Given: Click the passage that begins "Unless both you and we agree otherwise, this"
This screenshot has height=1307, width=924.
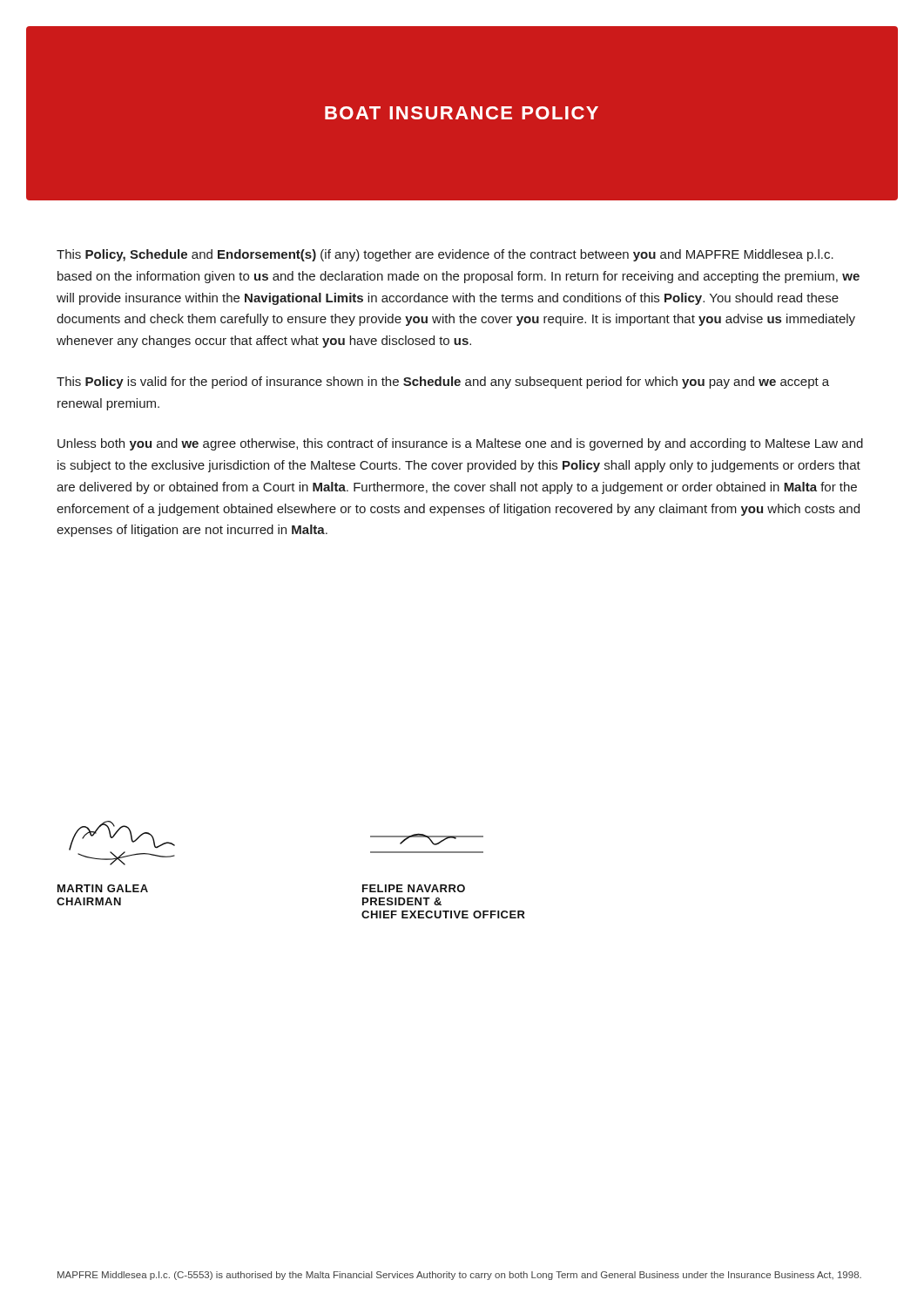Looking at the screenshot, I should (x=460, y=486).
